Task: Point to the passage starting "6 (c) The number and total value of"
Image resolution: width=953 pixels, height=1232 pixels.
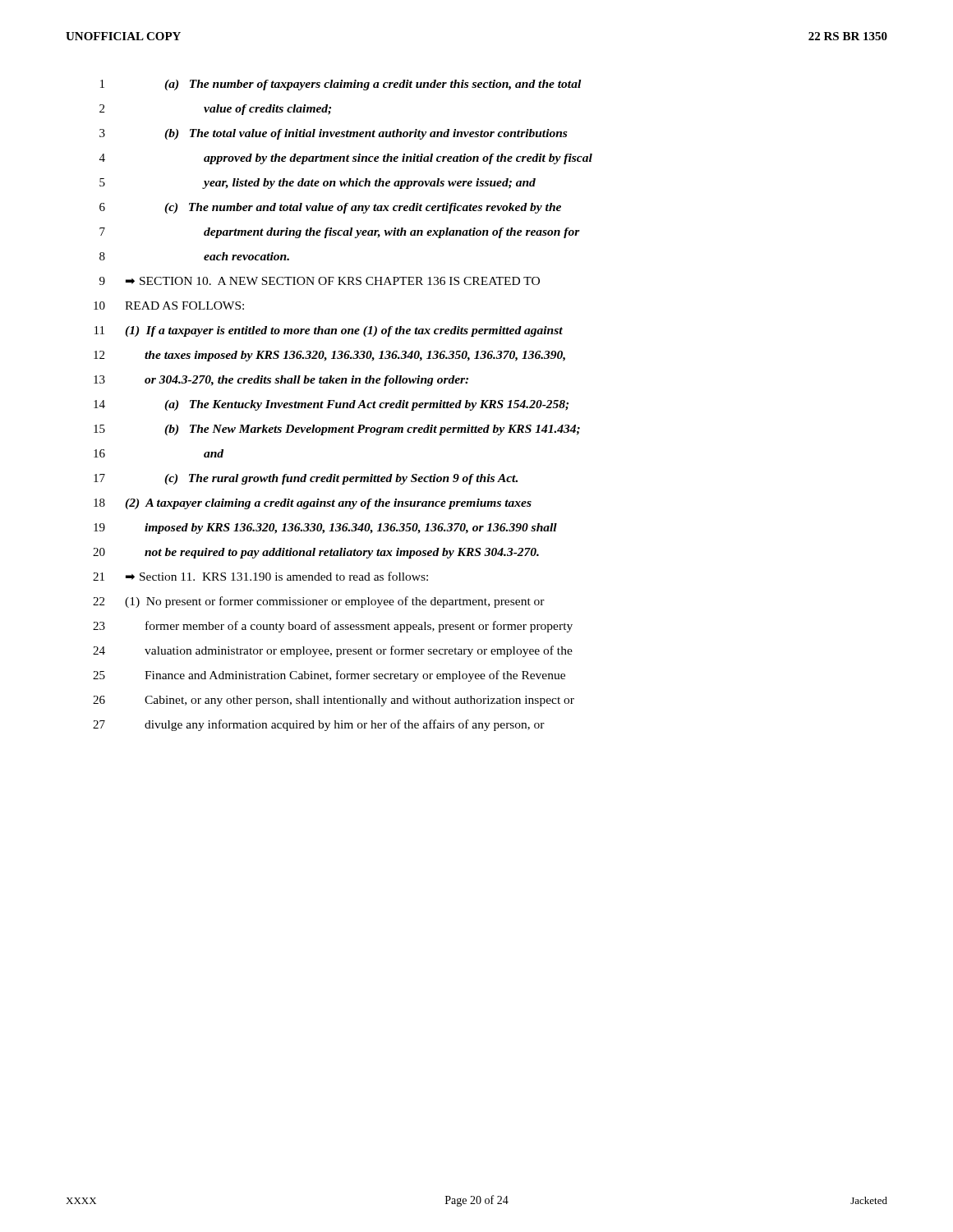Action: tap(476, 207)
